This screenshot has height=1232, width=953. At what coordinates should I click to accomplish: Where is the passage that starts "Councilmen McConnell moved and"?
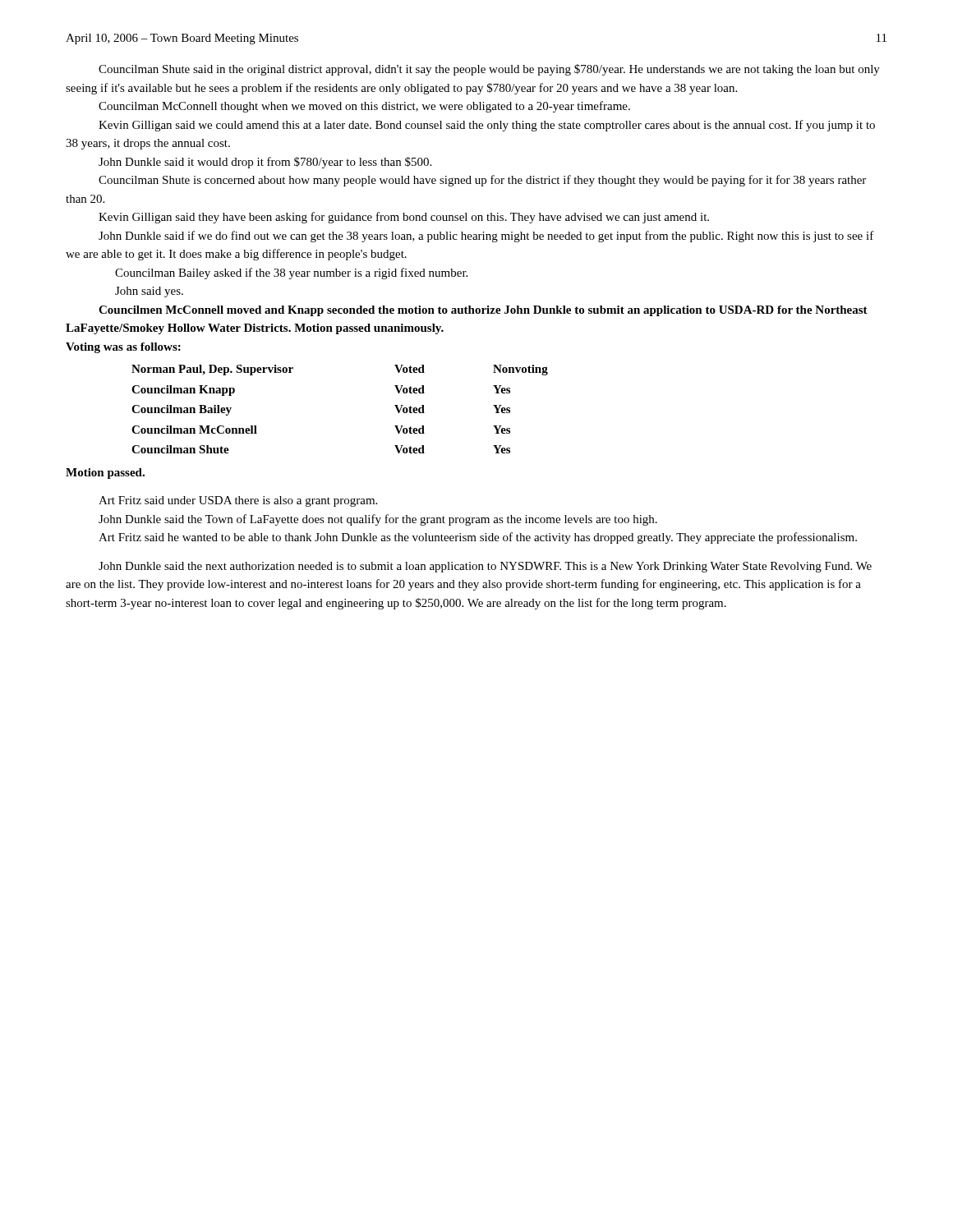pyautogui.click(x=466, y=318)
